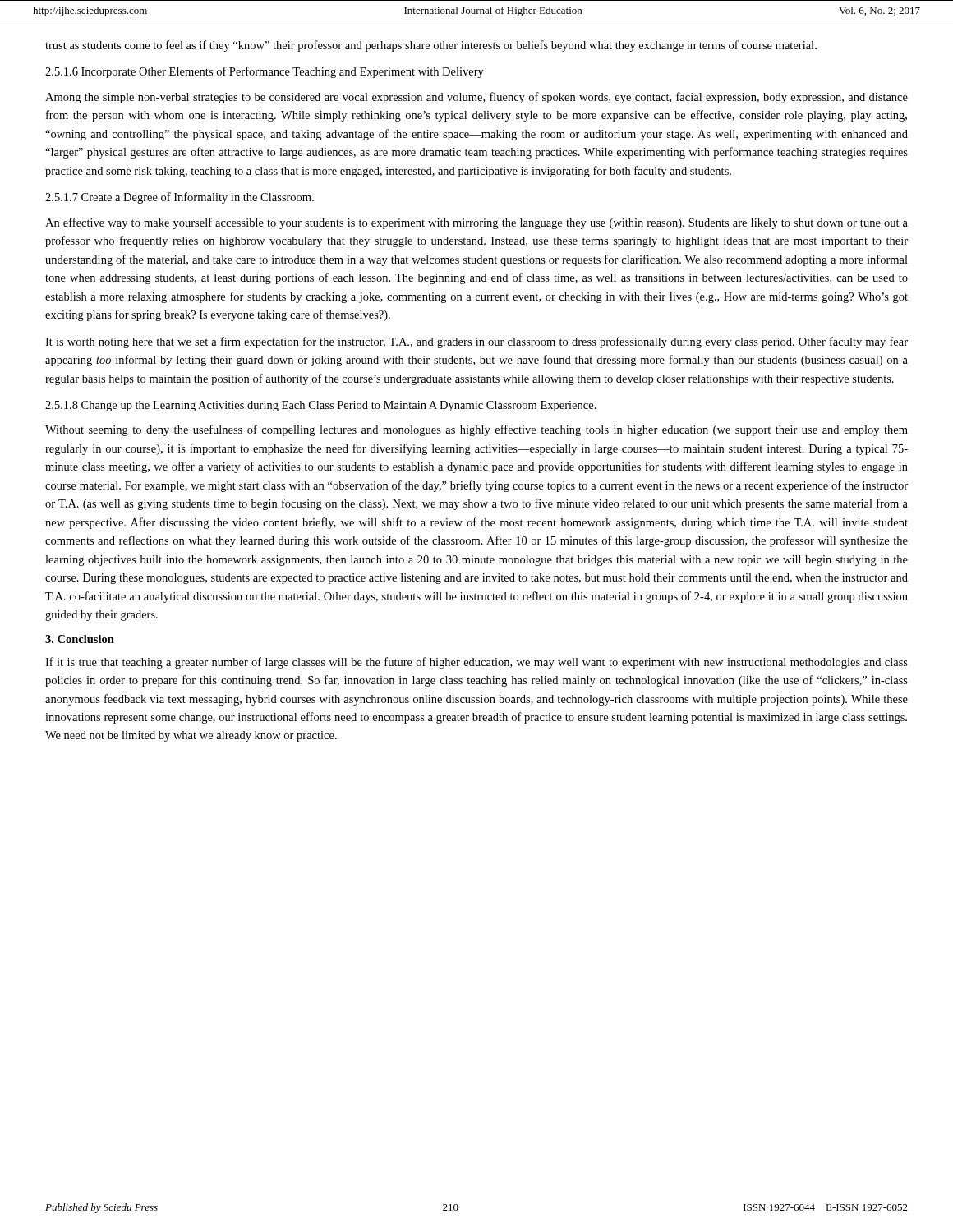This screenshot has height=1232, width=953.
Task: Navigate to the text block starting "Among the simple non-verbal strategies"
Action: click(x=476, y=134)
